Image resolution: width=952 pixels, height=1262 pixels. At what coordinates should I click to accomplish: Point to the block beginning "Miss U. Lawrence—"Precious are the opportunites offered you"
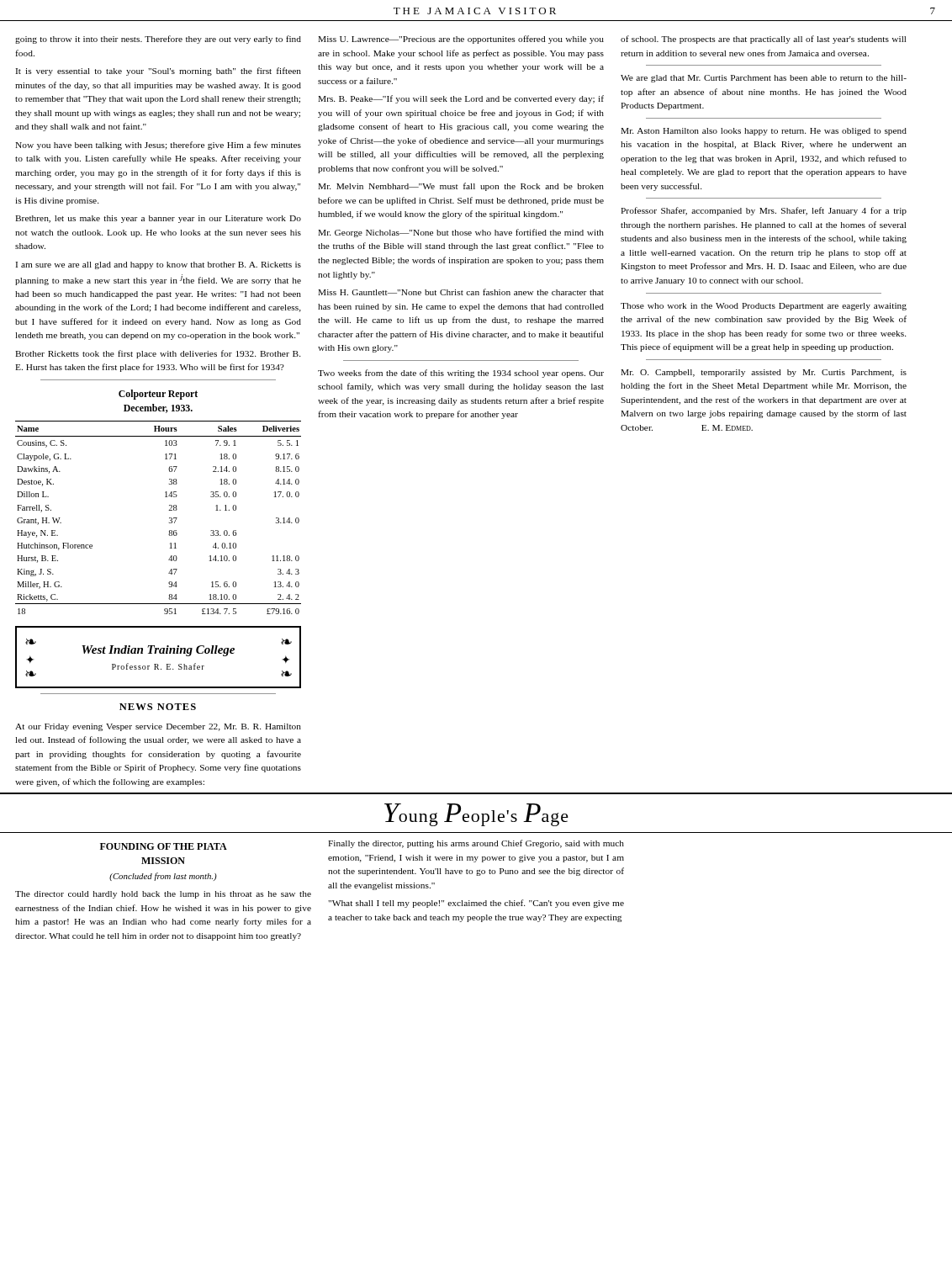click(x=461, y=227)
